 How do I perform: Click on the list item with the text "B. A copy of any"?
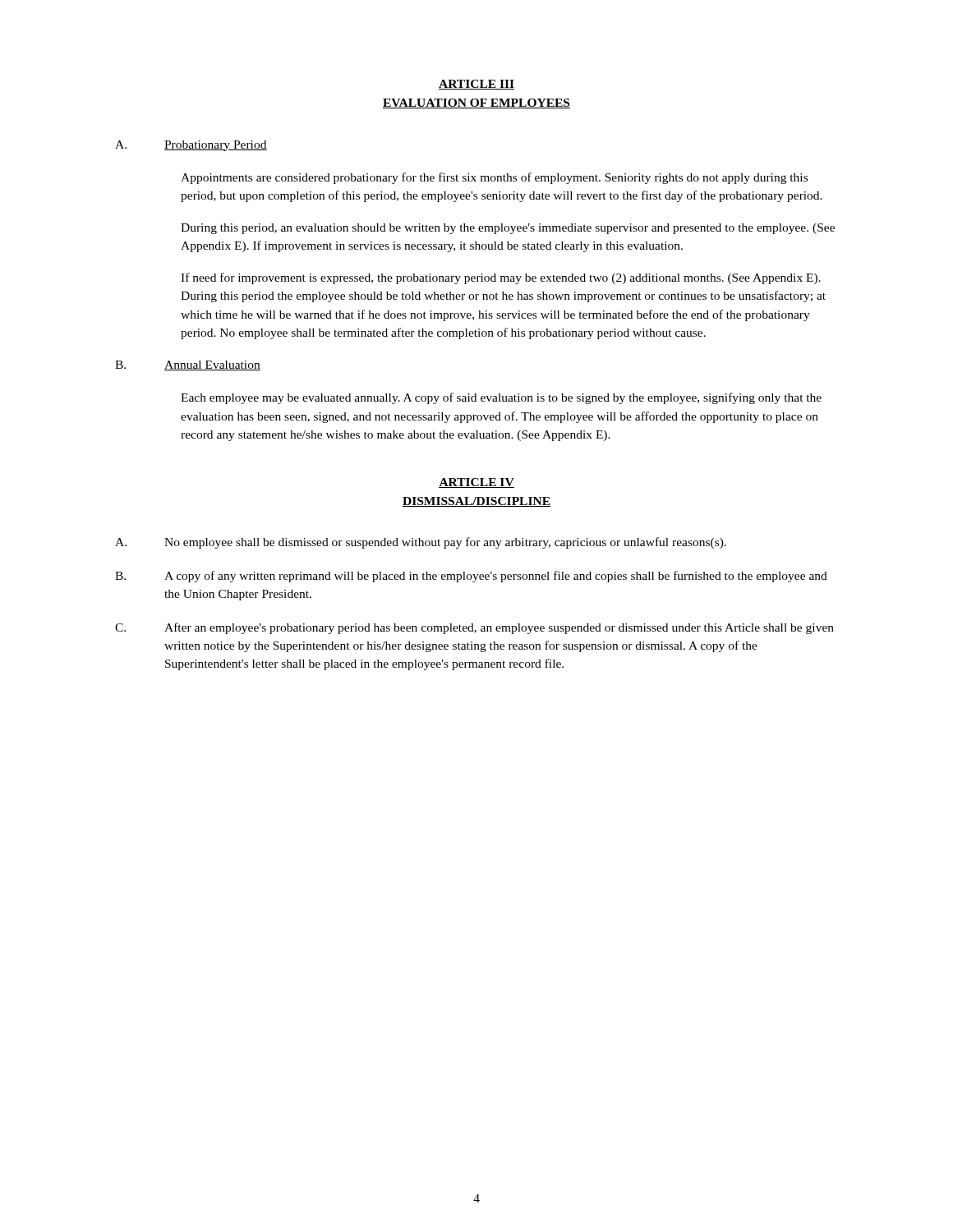[476, 585]
